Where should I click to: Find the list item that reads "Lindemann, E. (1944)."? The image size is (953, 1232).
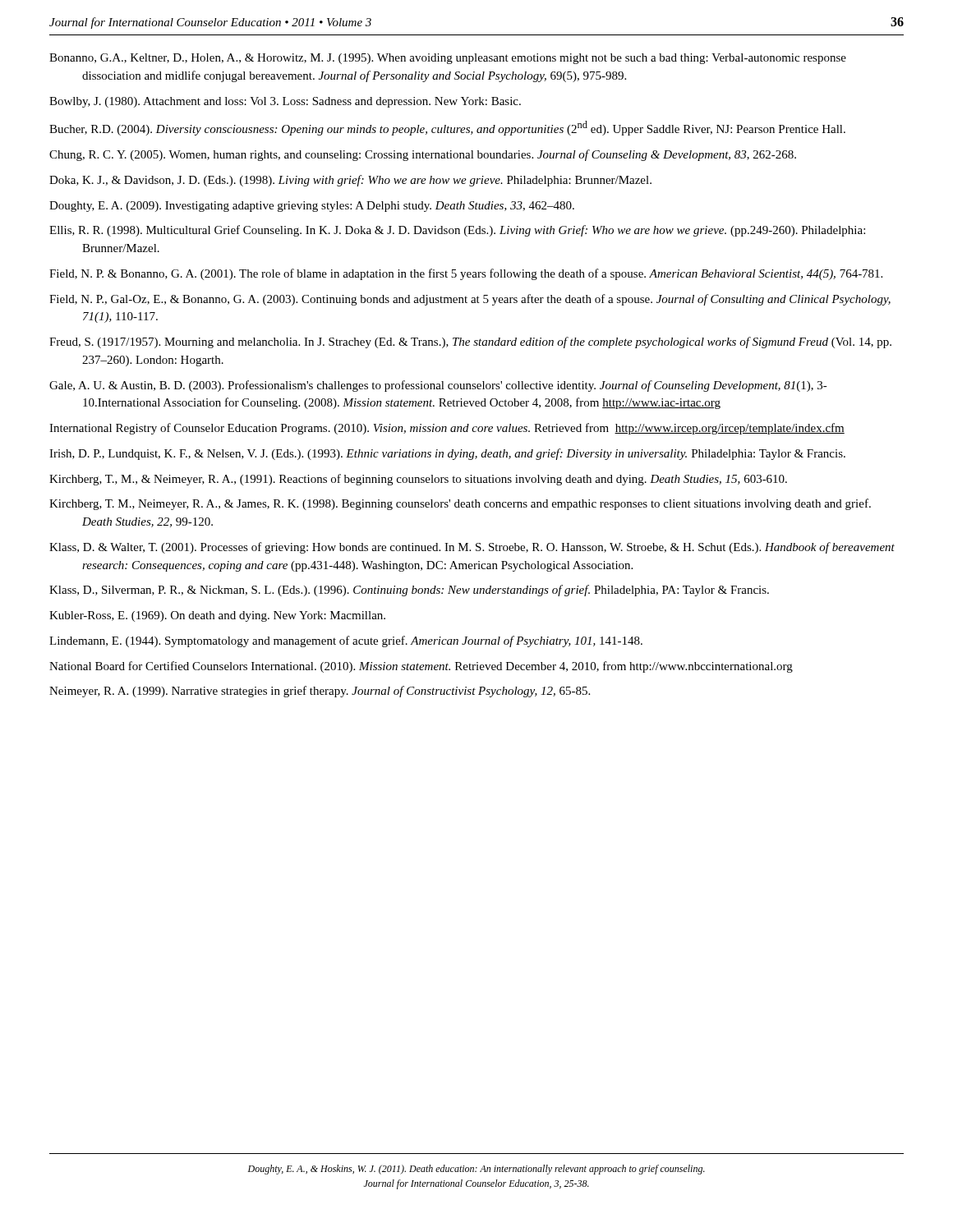[x=346, y=640]
